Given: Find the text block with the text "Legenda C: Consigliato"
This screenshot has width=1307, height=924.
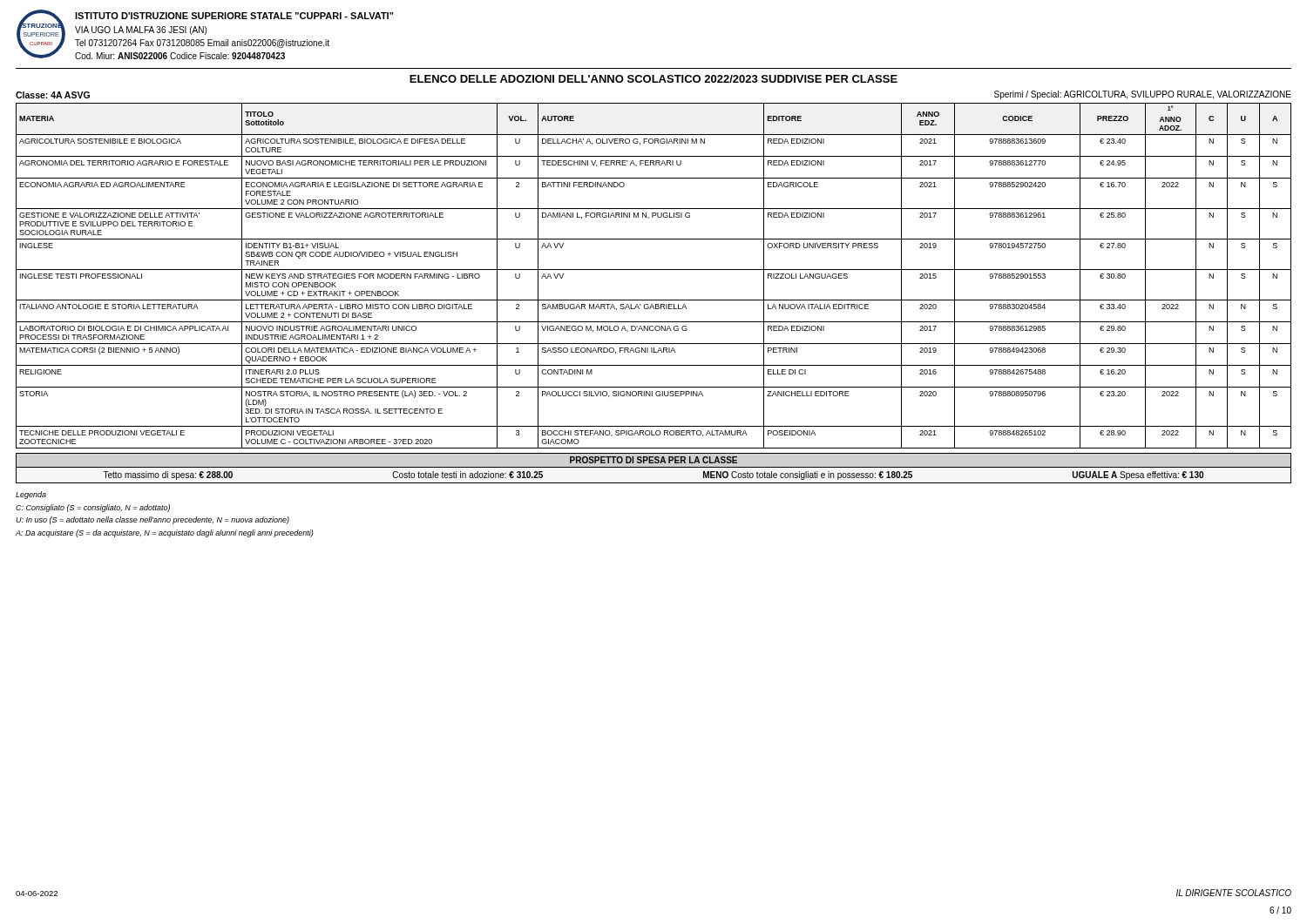Looking at the screenshot, I should pos(165,514).
